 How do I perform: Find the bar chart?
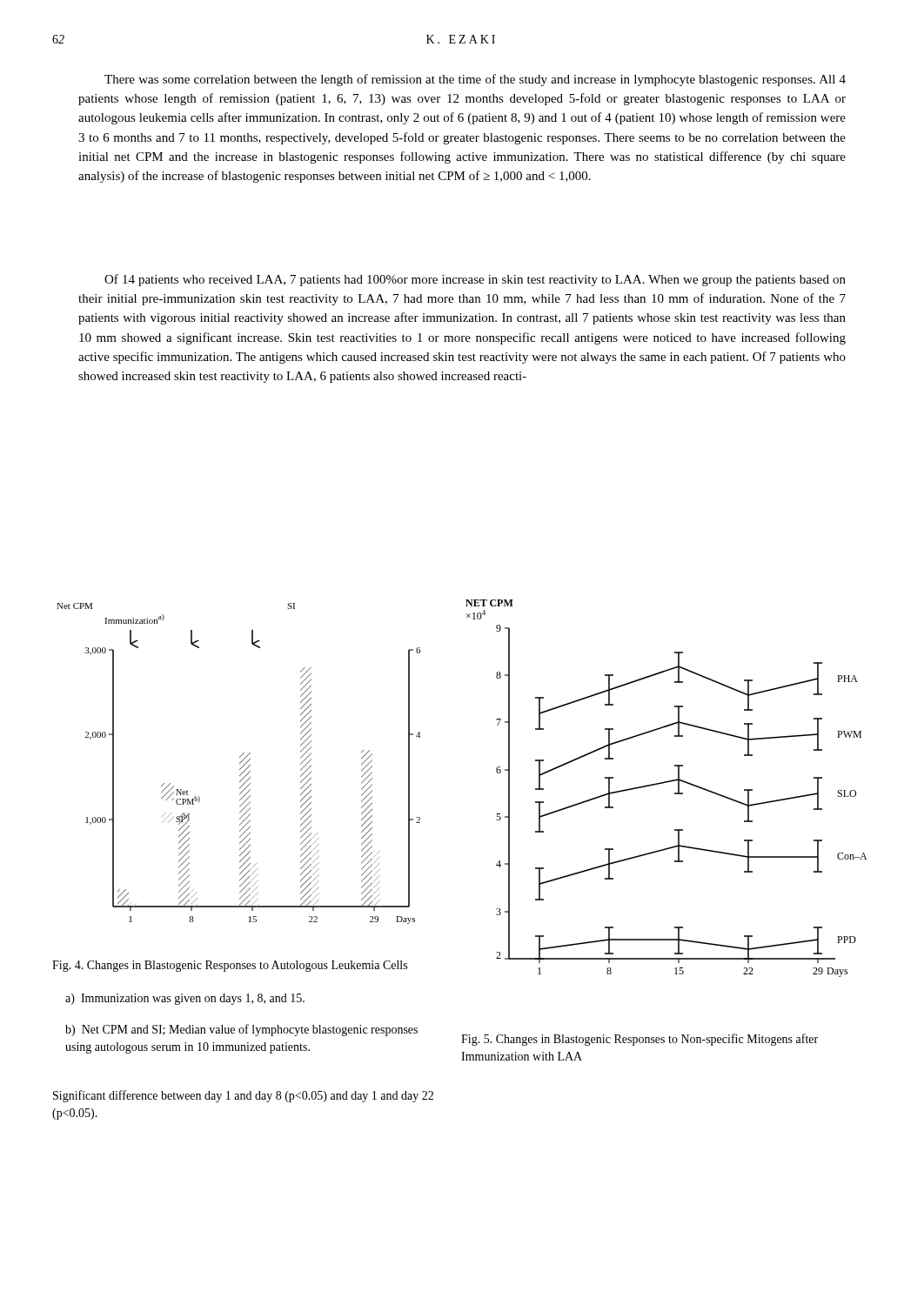[252, 772]
